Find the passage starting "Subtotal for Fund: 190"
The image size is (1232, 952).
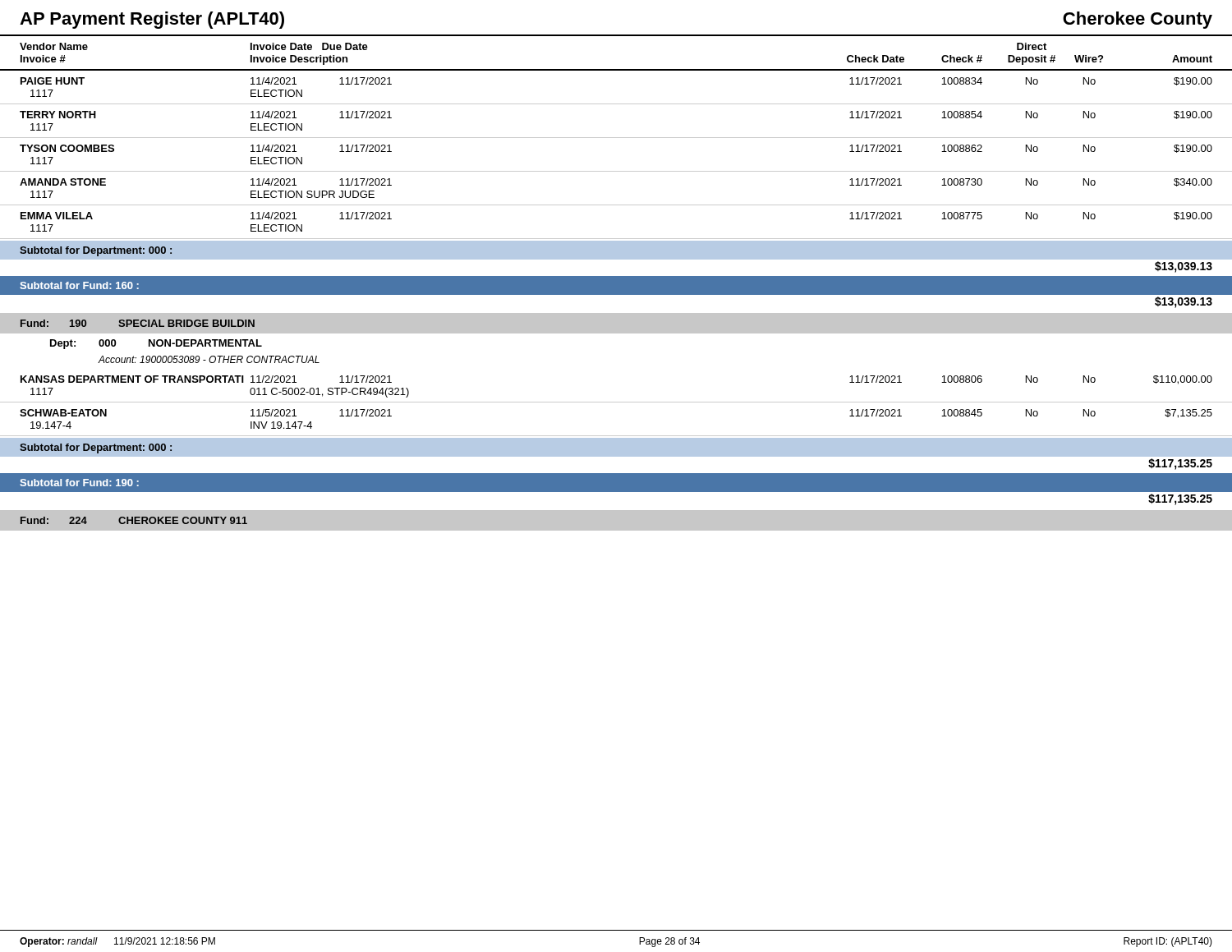pyautogui.click(x=616, y=483)
